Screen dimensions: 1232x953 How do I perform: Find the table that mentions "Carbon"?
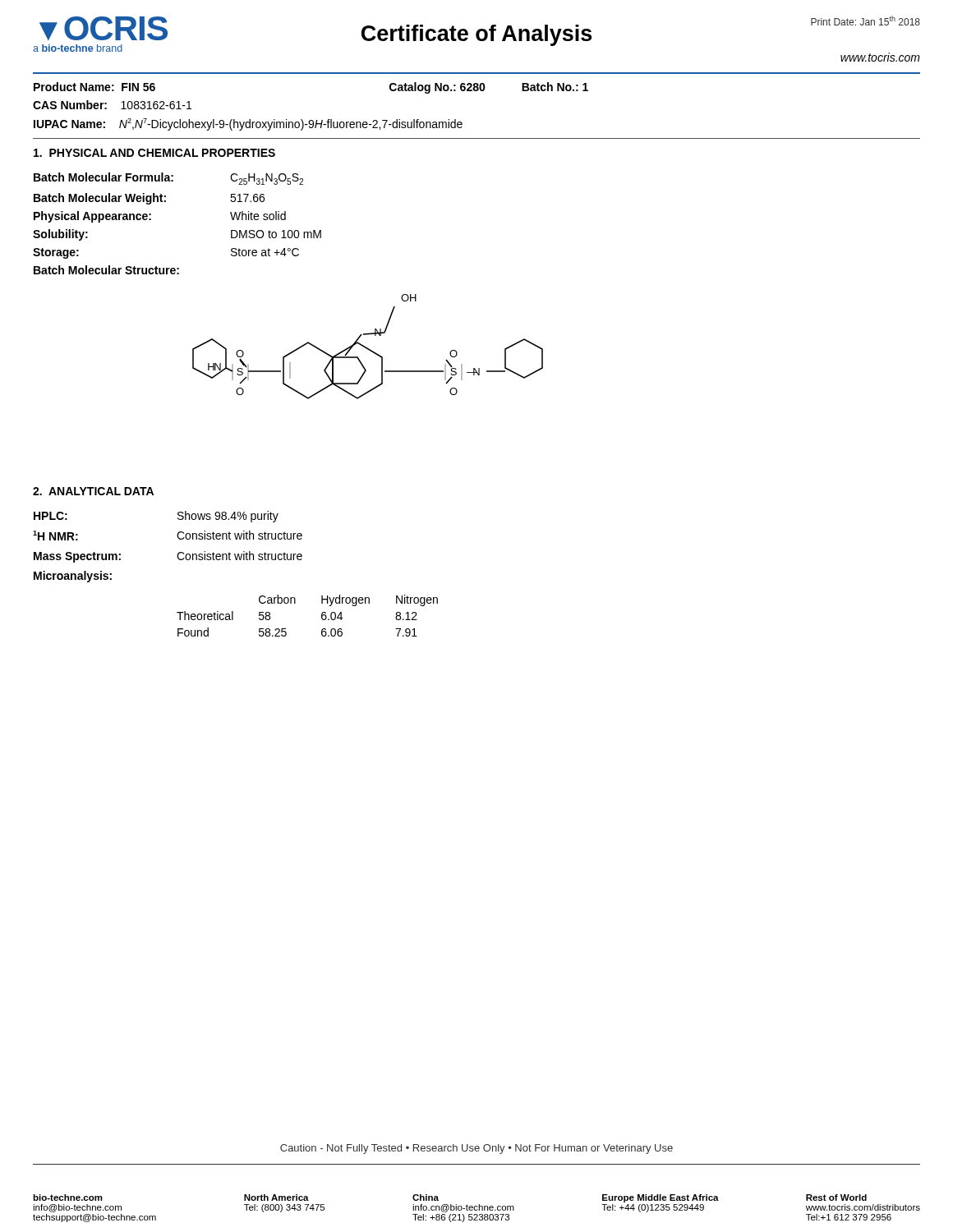pyautogui.click(x=320, y=615)
